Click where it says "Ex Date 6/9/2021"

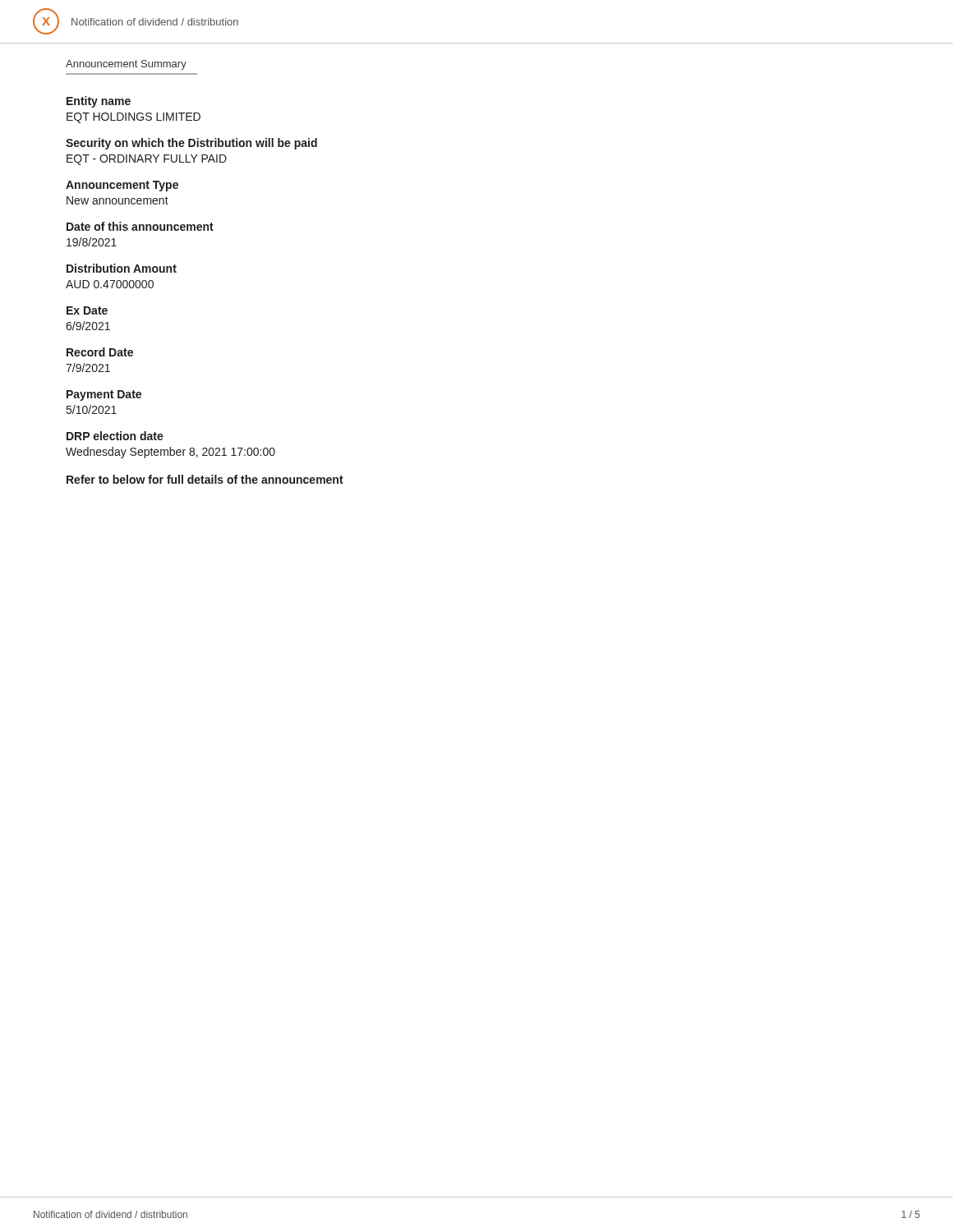(87, 310)
